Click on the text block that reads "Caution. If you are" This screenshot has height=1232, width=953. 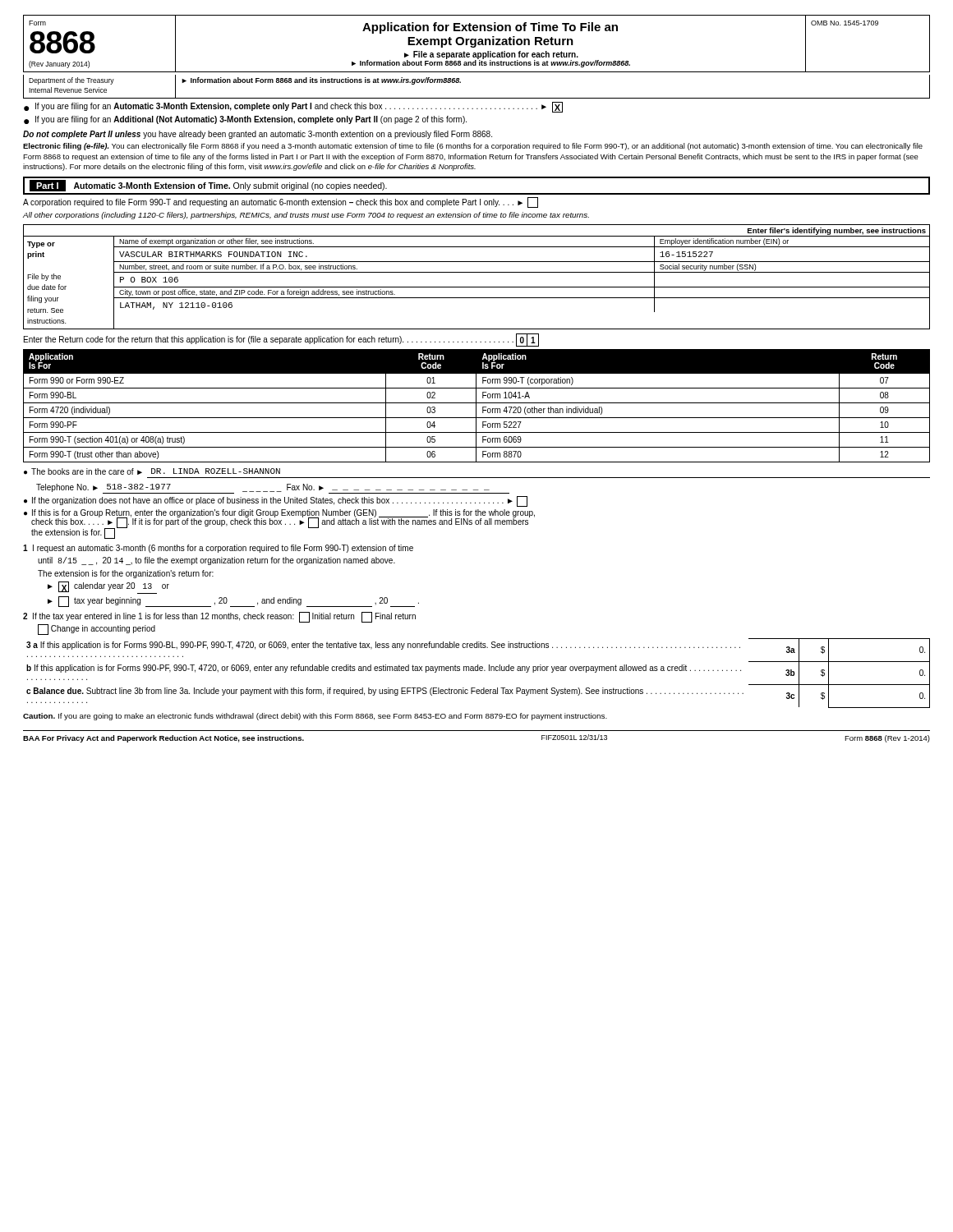[315, 716]
